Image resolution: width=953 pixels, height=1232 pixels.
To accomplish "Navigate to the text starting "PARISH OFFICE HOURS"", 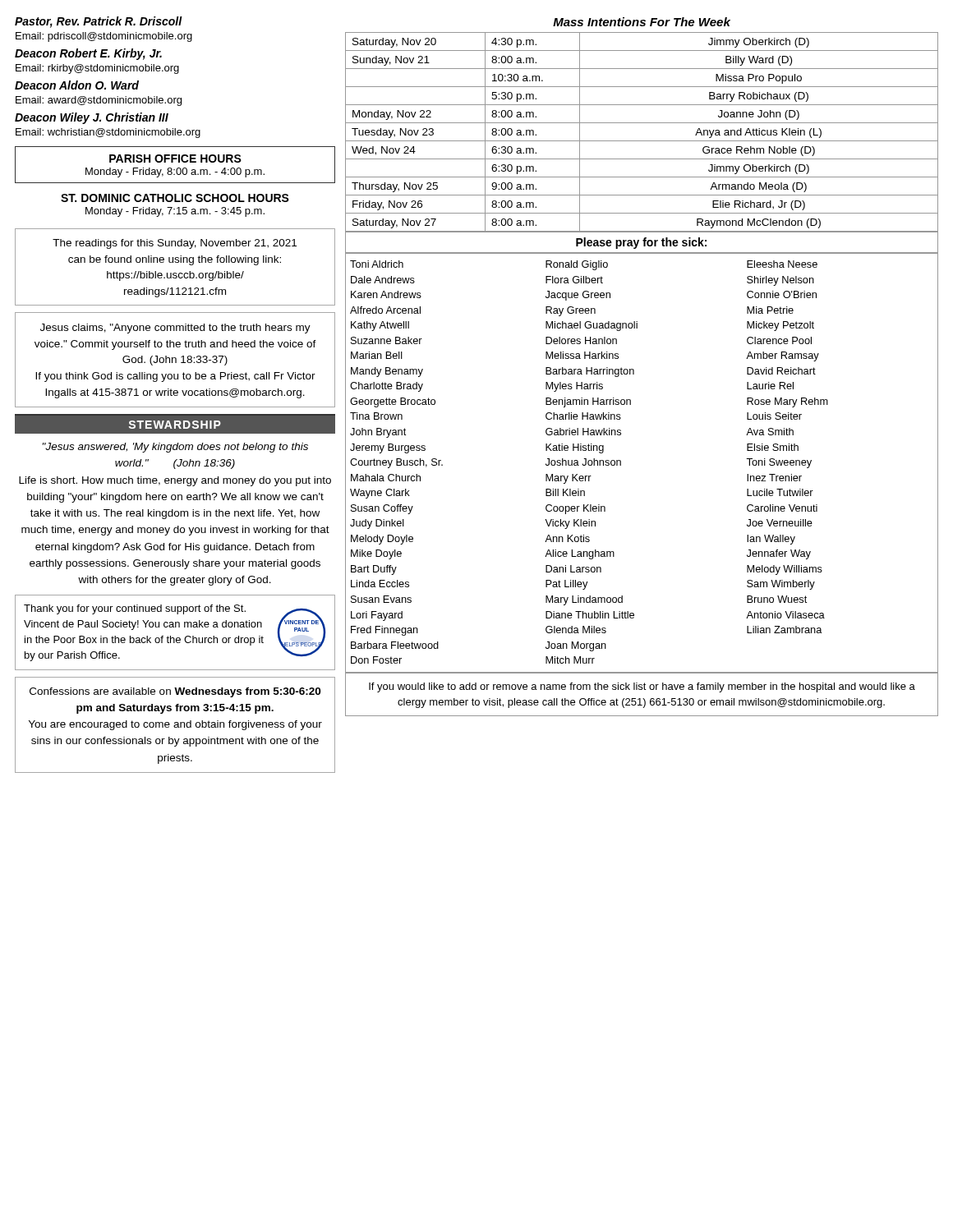I will [175, 165].
